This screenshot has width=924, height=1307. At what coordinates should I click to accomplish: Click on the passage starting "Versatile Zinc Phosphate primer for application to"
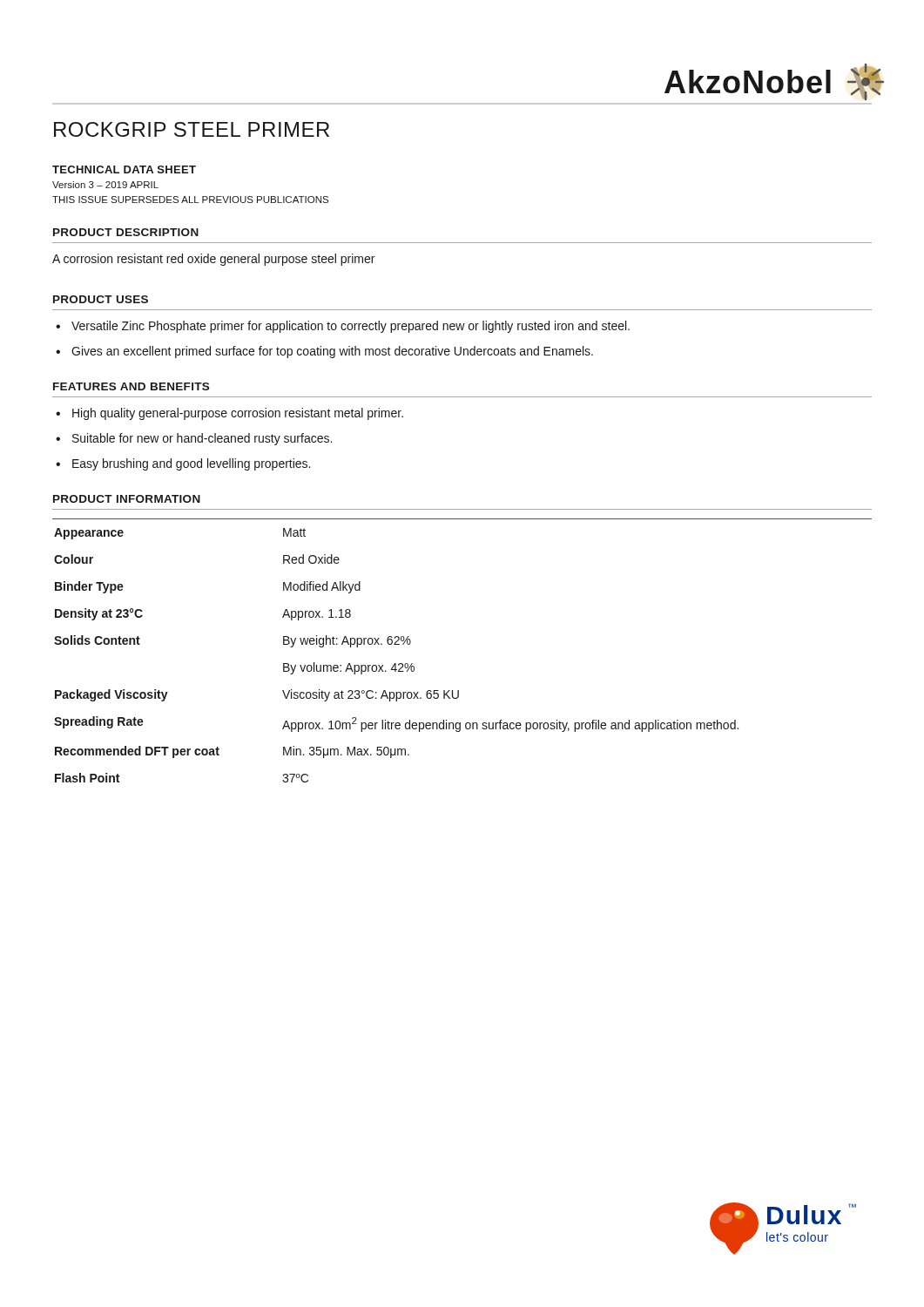tap(462, 326)
